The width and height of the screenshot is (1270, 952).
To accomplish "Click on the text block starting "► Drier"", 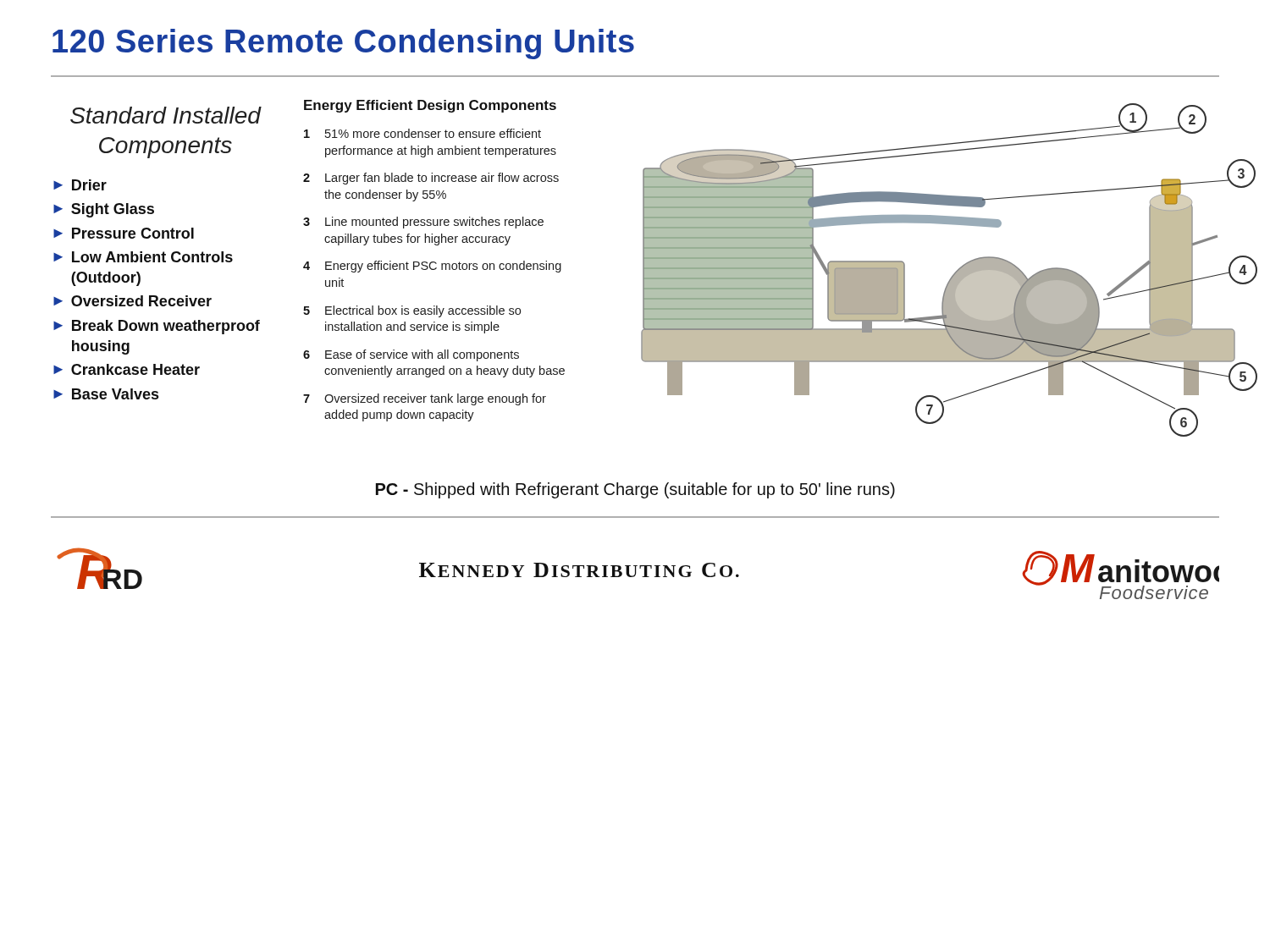I will click(x=79, y=185).
